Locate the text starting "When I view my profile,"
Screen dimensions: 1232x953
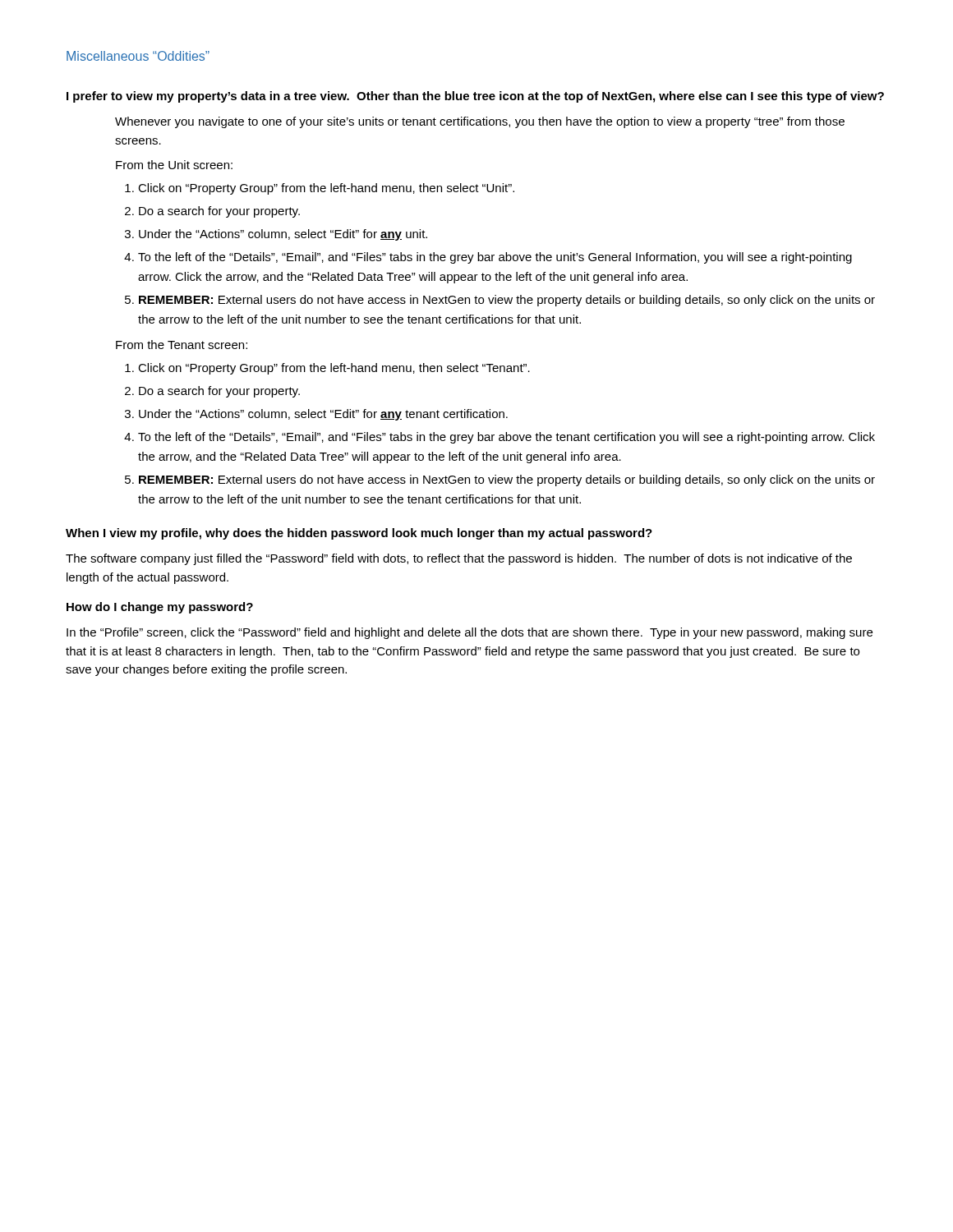pos(359,533)
